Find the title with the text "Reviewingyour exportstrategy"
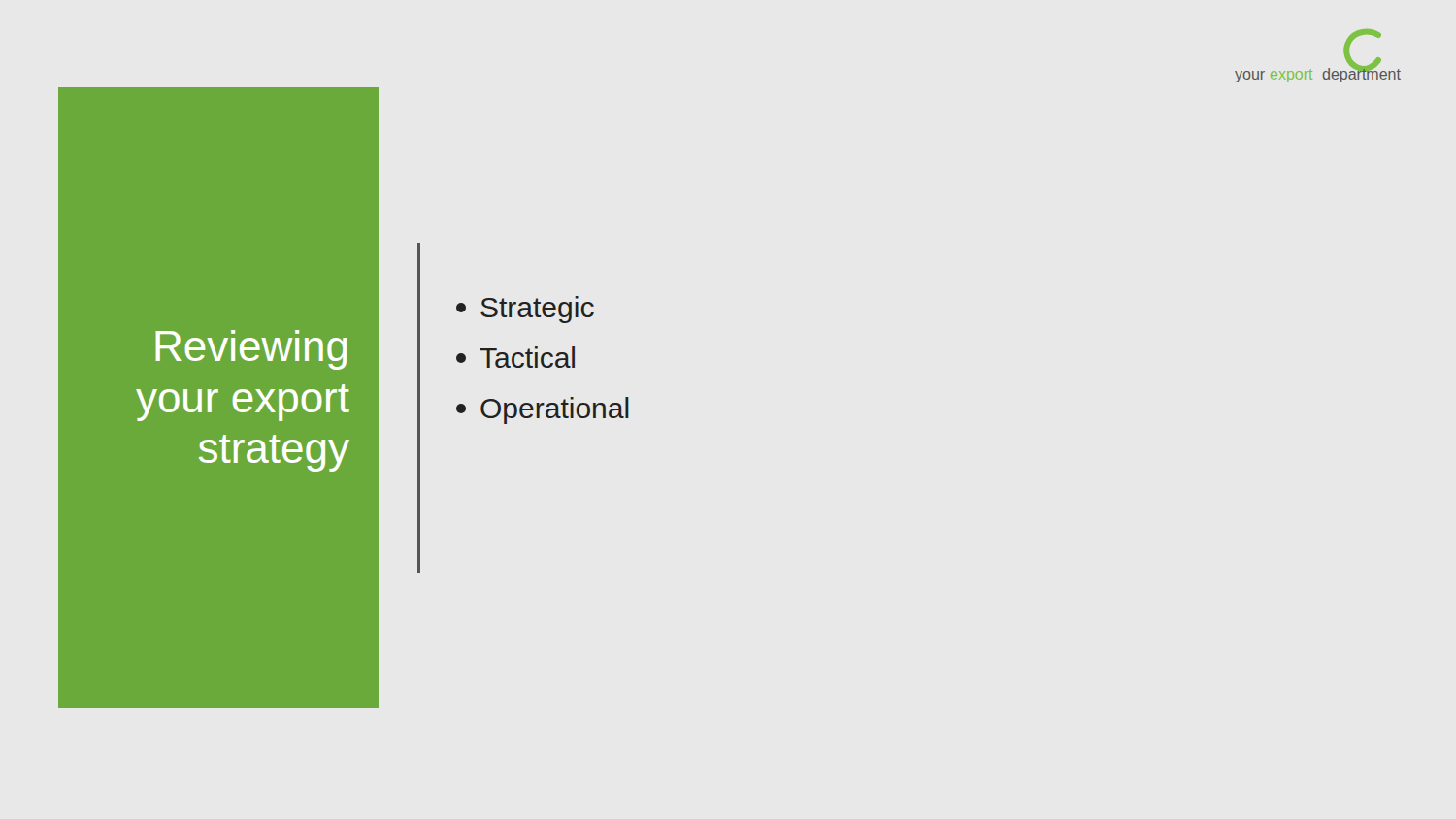Viewport: 1456px width, 819px height. point(243,397)
